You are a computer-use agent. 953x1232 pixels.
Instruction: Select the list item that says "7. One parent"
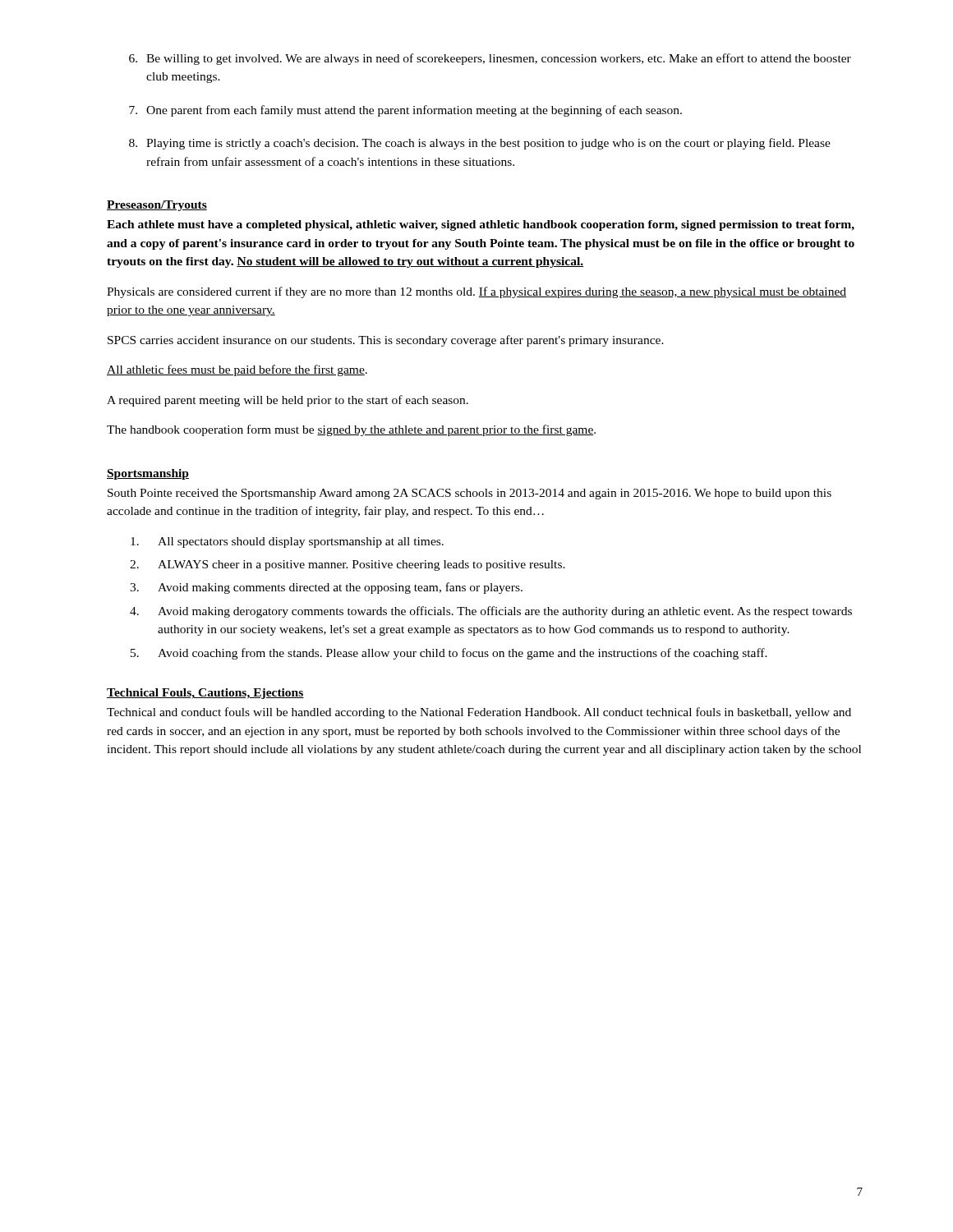click(485, 110)
